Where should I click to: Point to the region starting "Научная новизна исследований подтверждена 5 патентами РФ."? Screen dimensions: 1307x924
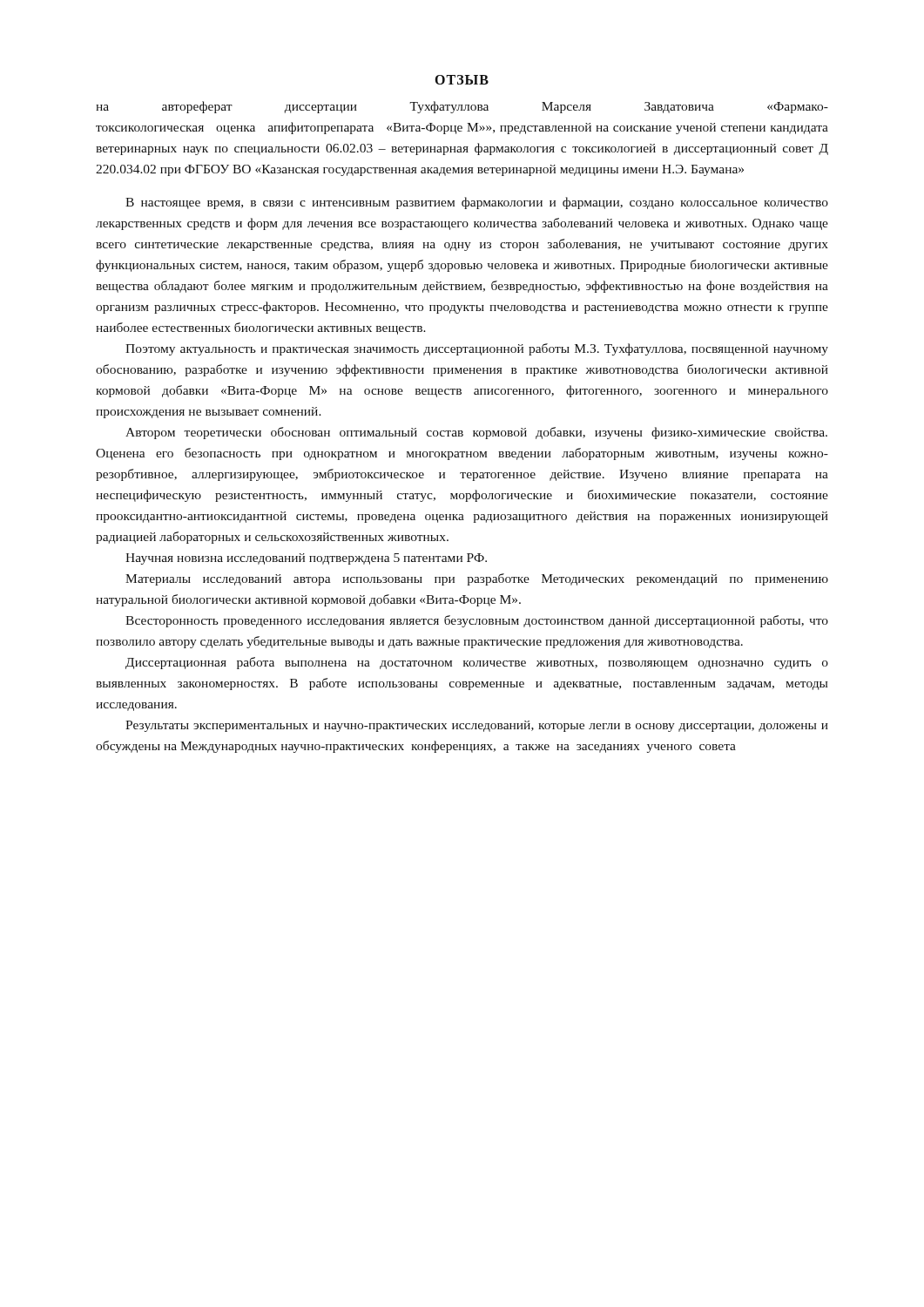(x=307, y=557)
